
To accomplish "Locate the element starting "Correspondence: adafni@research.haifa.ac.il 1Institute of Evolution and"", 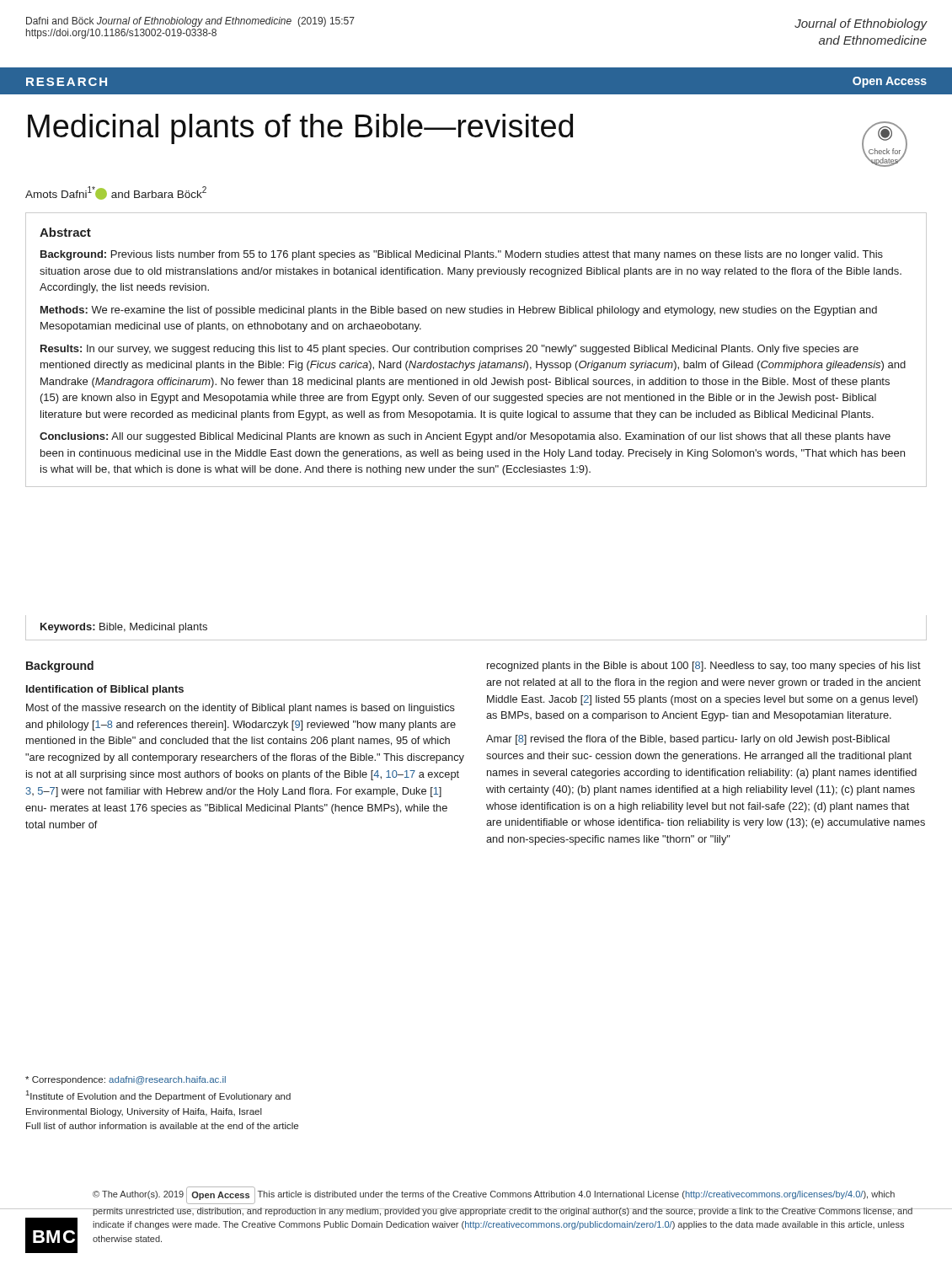I will tap(162, 1103).
